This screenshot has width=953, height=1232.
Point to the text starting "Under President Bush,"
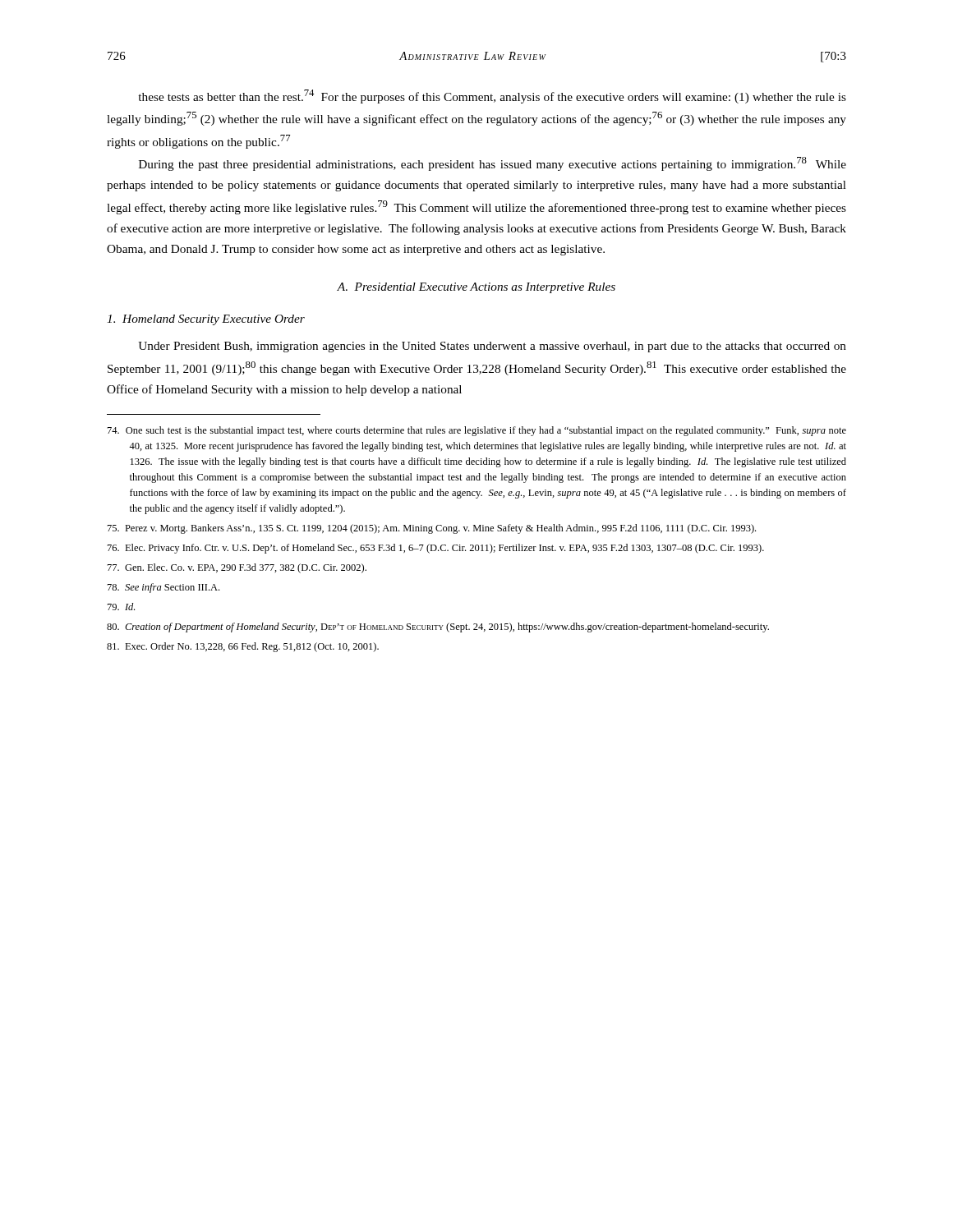[x=476, y=367]
